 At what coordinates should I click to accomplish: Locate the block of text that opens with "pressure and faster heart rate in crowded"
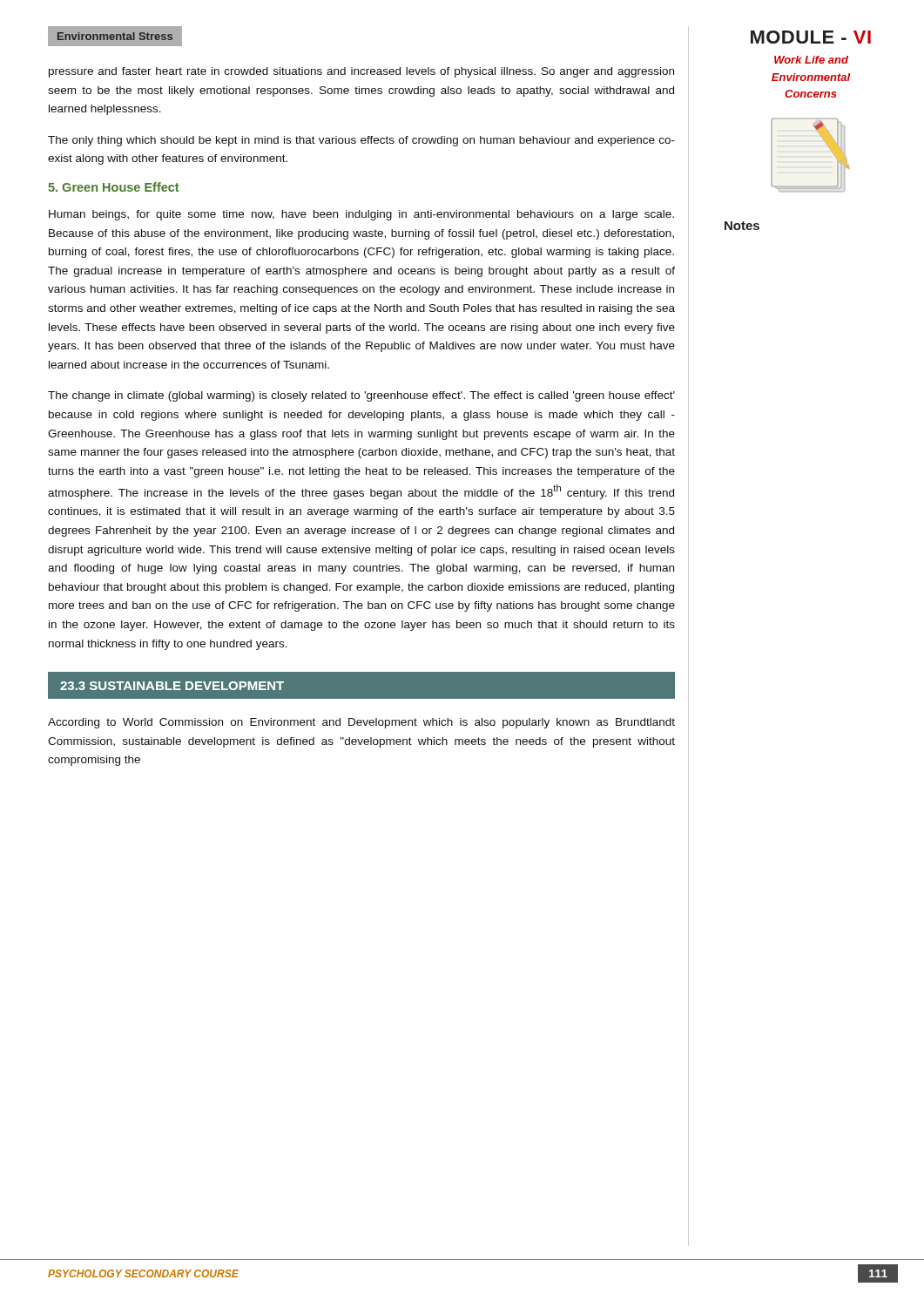361,90
